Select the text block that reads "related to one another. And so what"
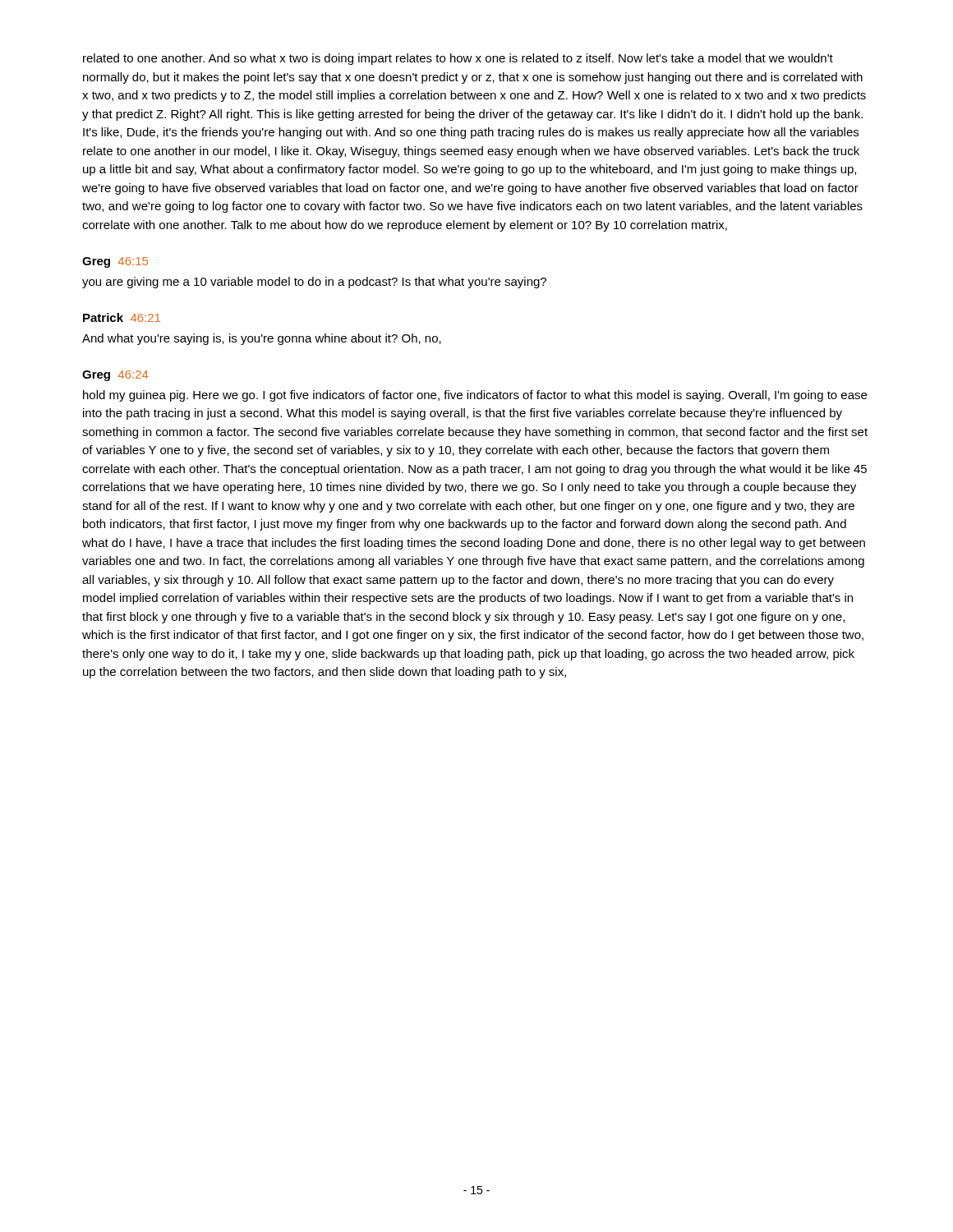Viewport: 953px width, 1232px height. [x=474, y=141]
